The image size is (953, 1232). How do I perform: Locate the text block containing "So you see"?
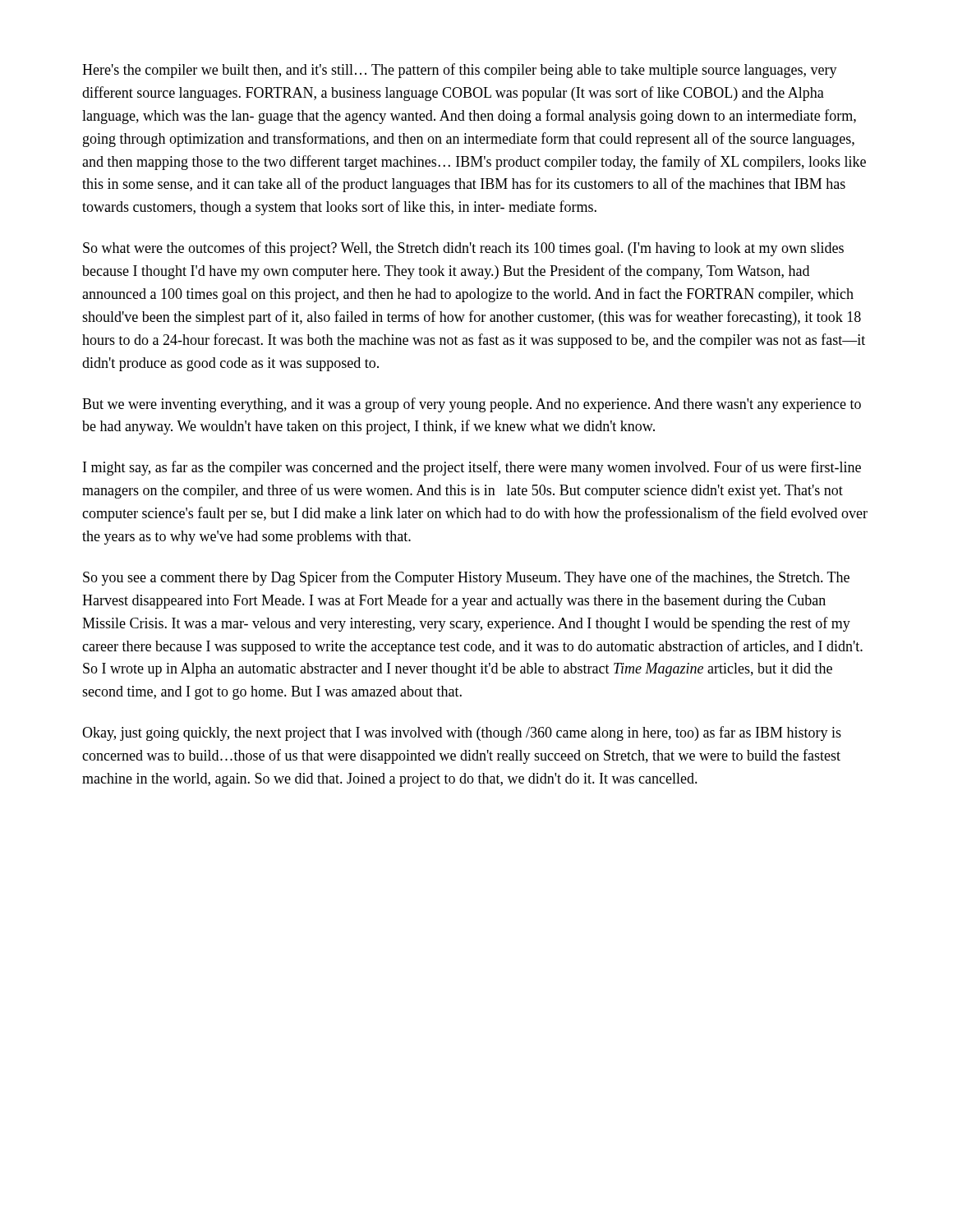[473, 635]
